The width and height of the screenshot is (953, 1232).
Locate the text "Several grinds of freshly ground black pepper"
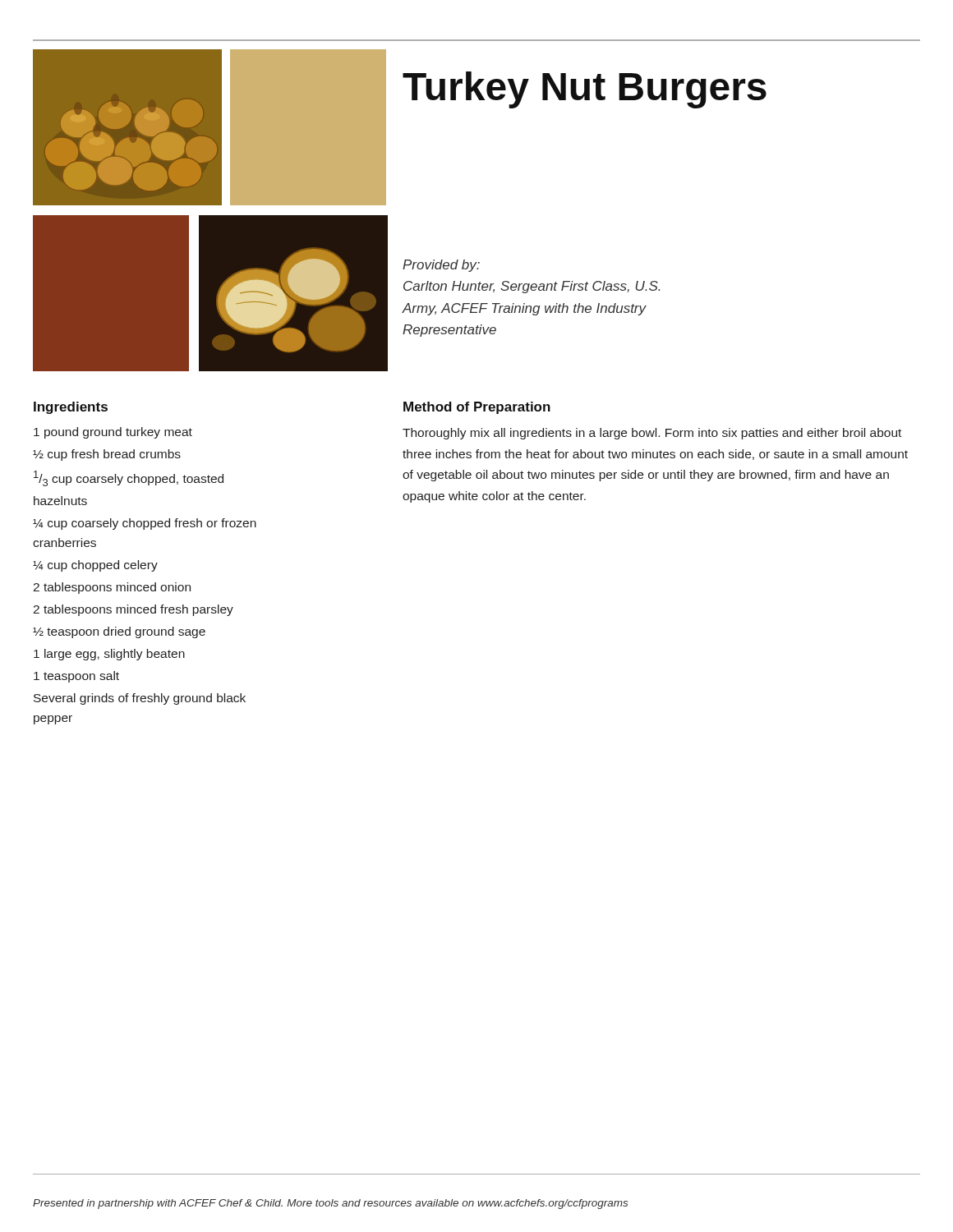click(139, 708)
